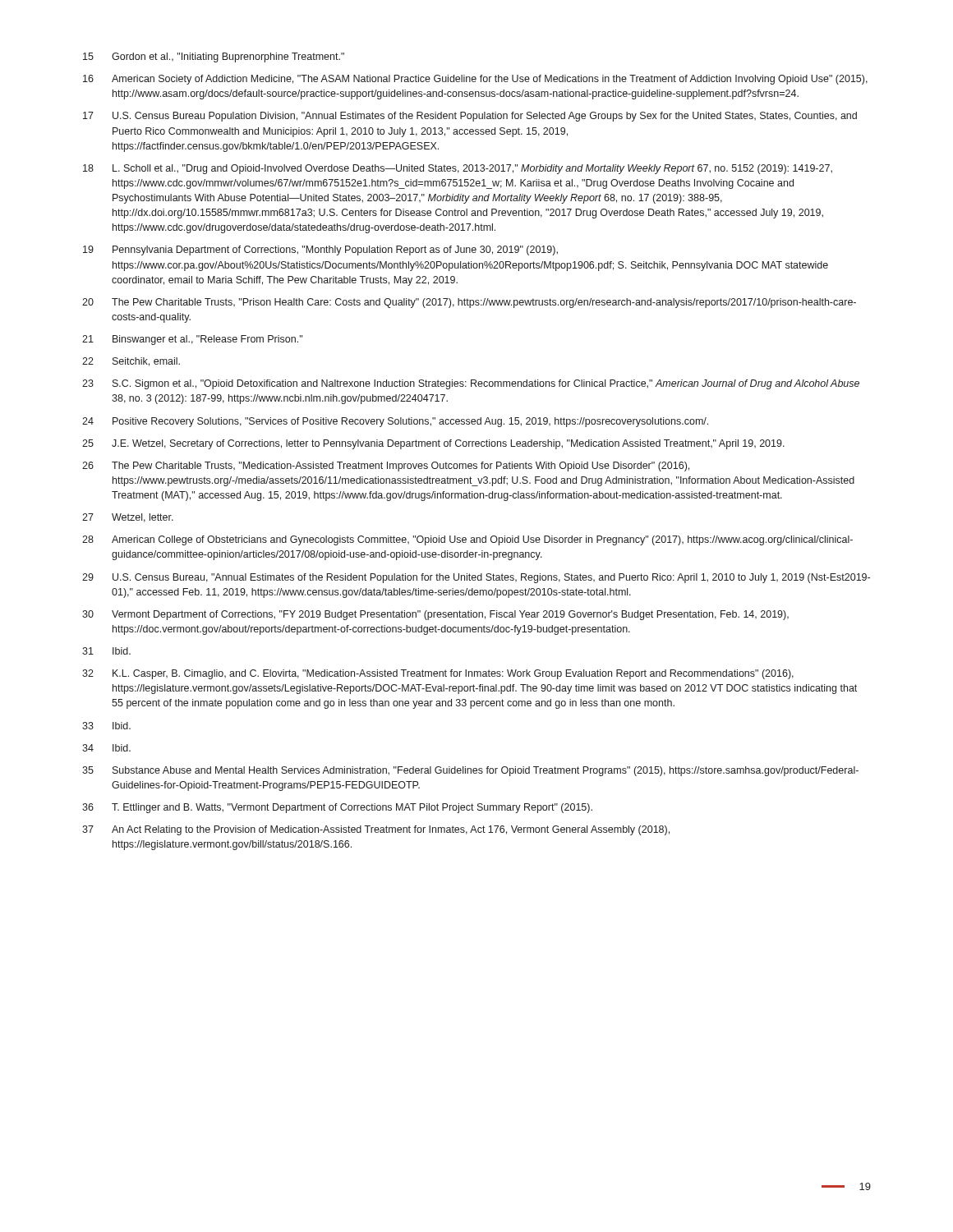Click on the list item that reads "15 Gordon et al., "Initiating"
Viewport: 953px width, 1232px height.
pyautogui.click(x=214, y=57)
